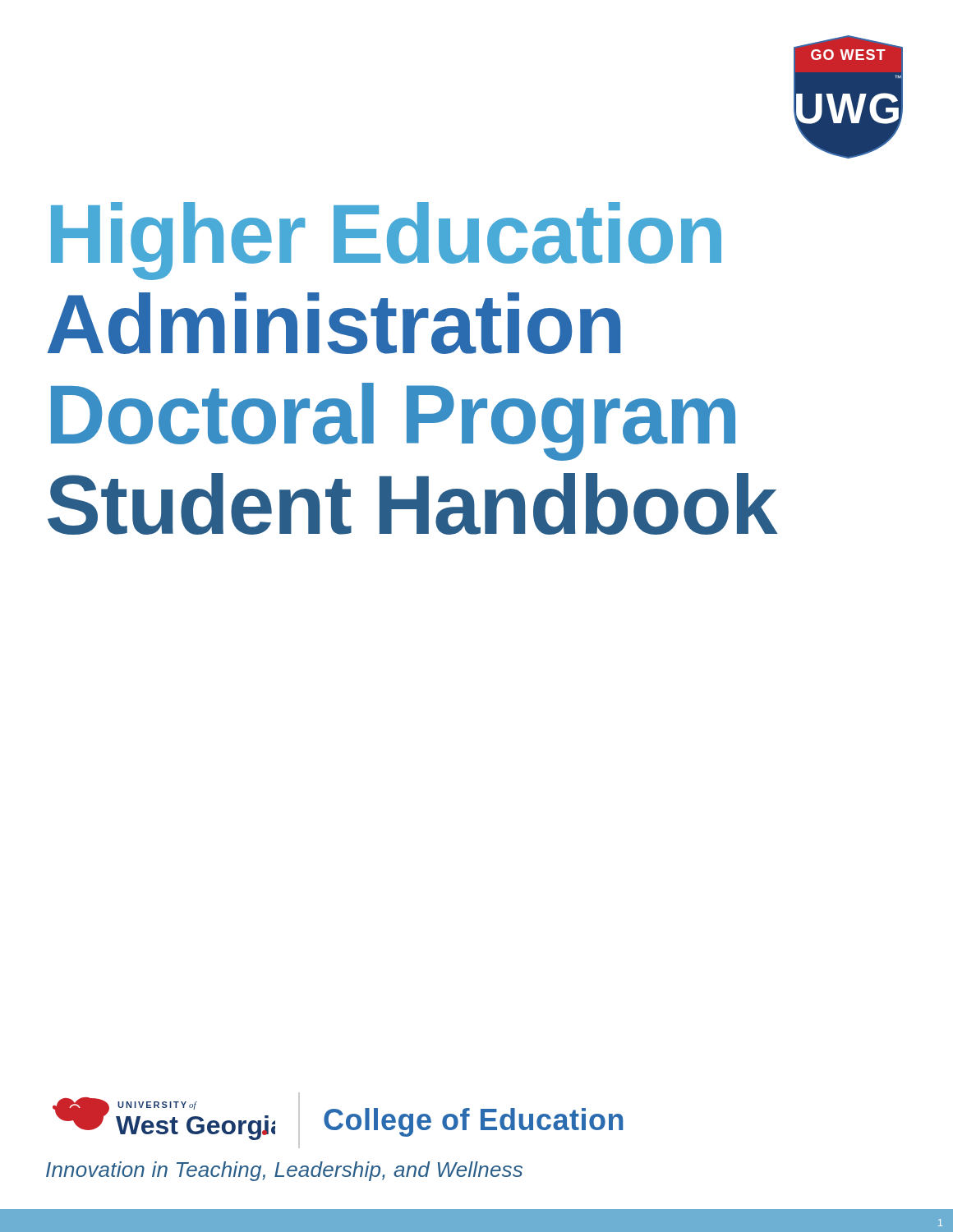This screenshot has height=1232, width=953.
Task: Find "College of Education" on this page
Action: click(x=474, y=1120)
